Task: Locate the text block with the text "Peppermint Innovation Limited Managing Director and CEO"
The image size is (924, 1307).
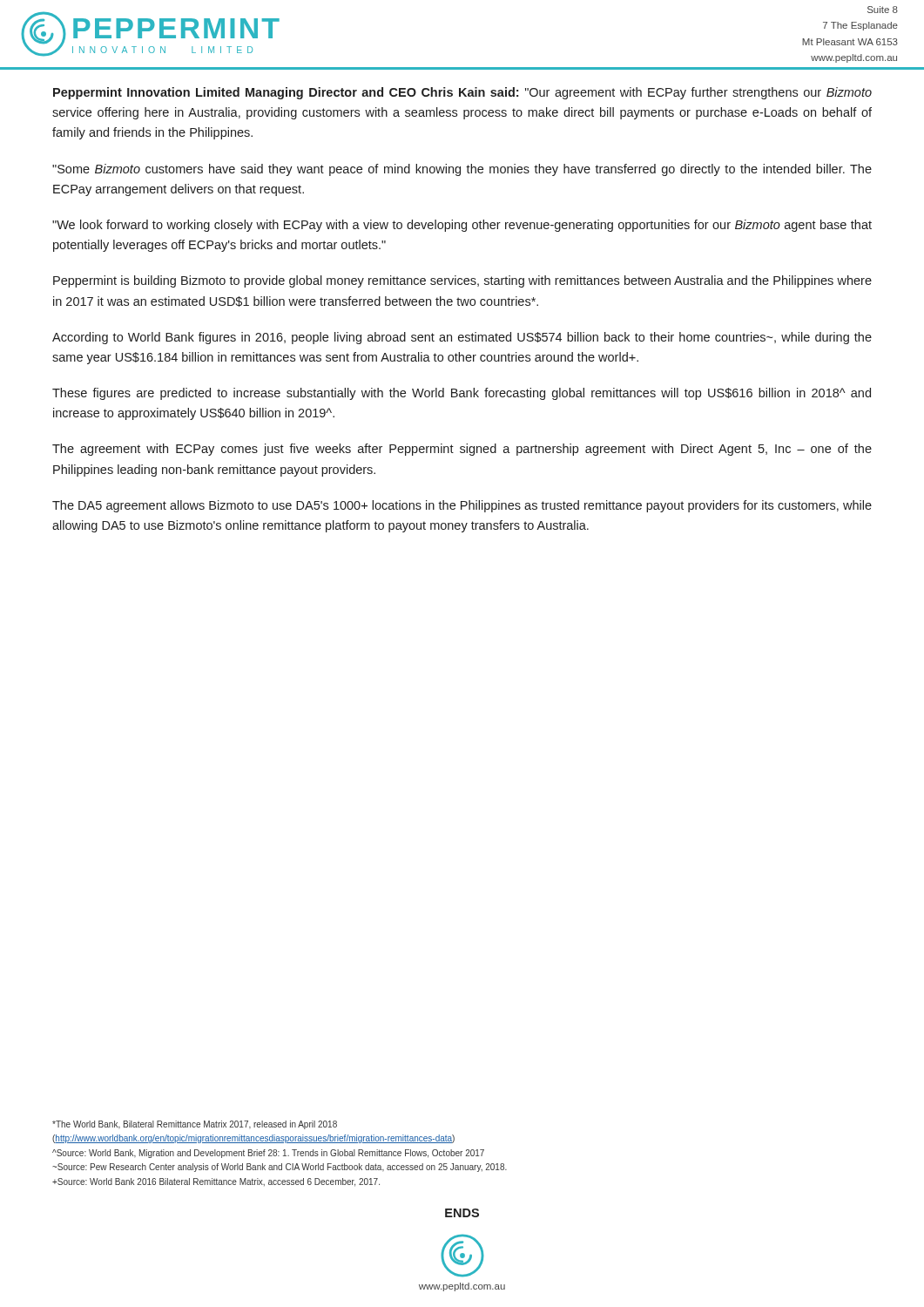Action: pyautogui.click(x=462, y=113)
